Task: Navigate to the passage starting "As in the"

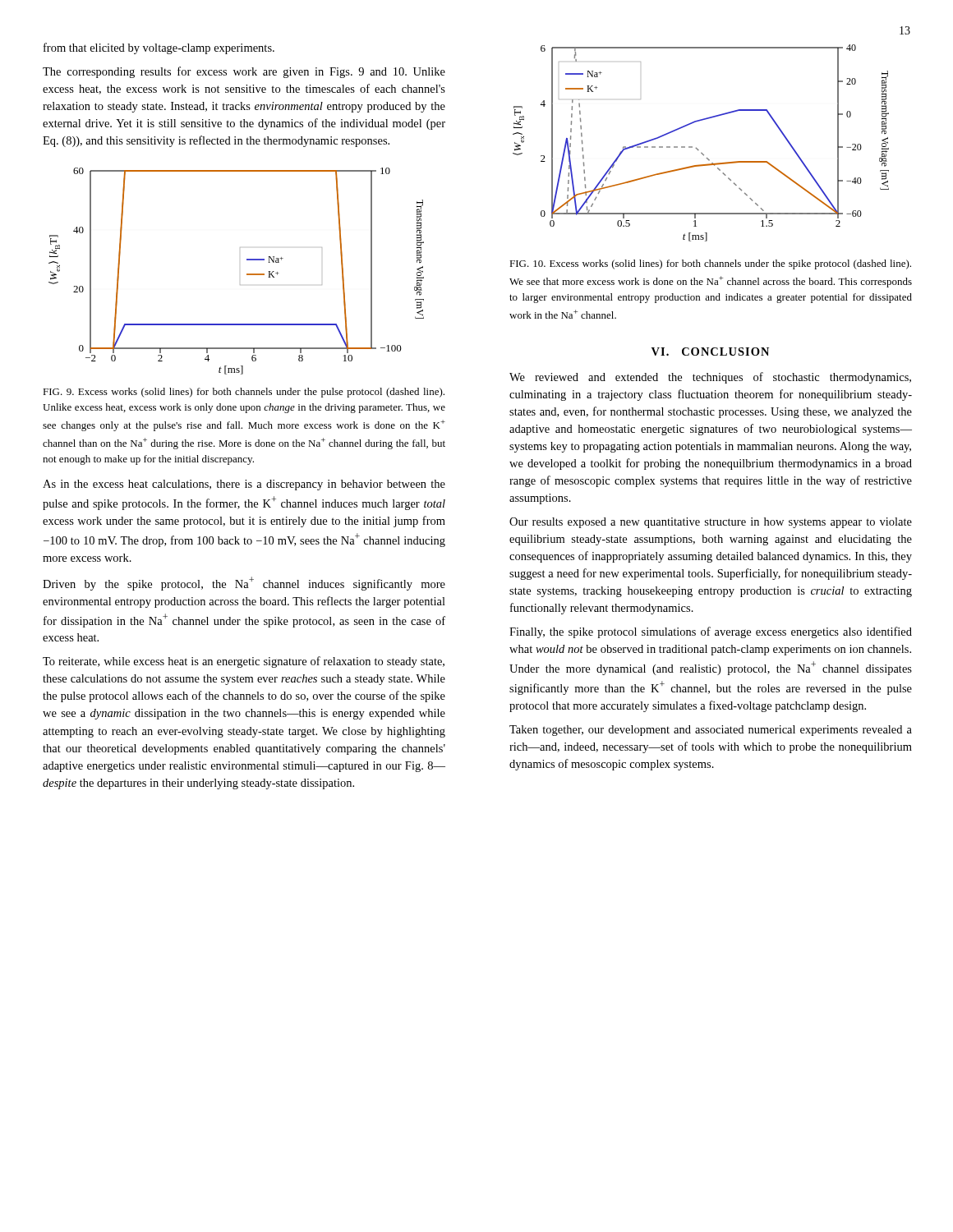Action: [x=244, y=521]
